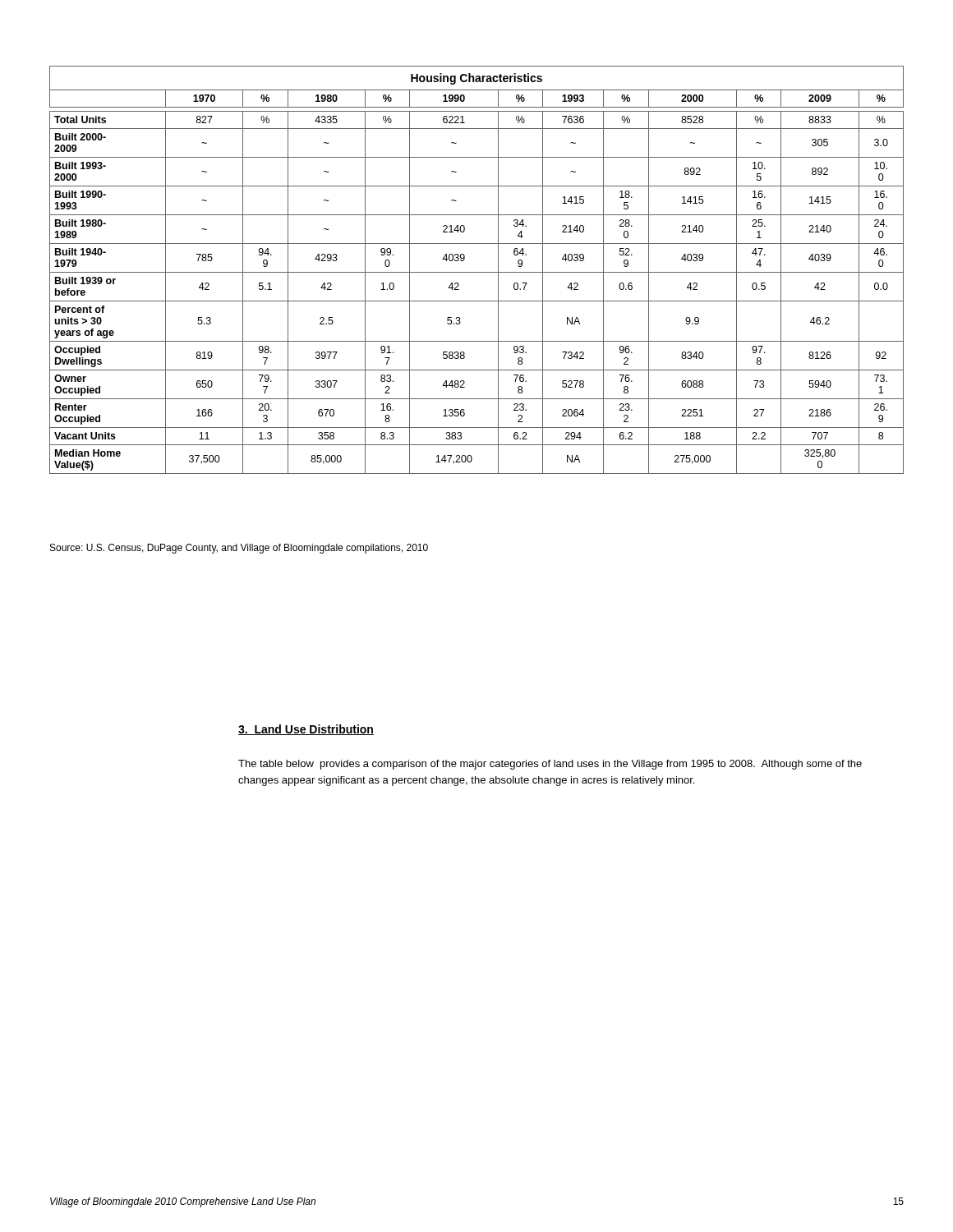953x1232 pixels.
Task: Where is the passage that starts "The table below provides a comparison of"?
Action: (x=550, y=772)
